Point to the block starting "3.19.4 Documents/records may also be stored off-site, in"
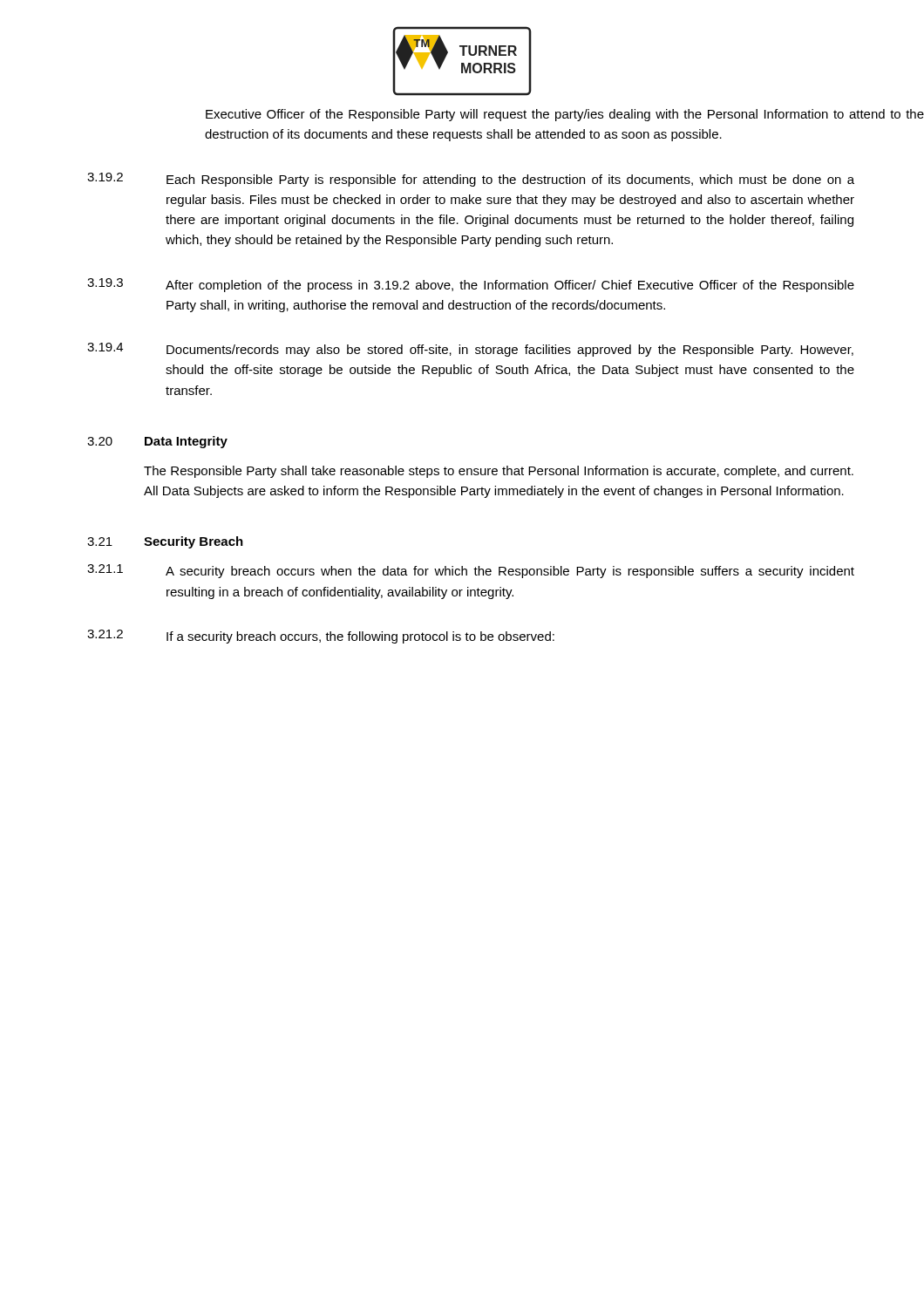 [x=471, y=370]
